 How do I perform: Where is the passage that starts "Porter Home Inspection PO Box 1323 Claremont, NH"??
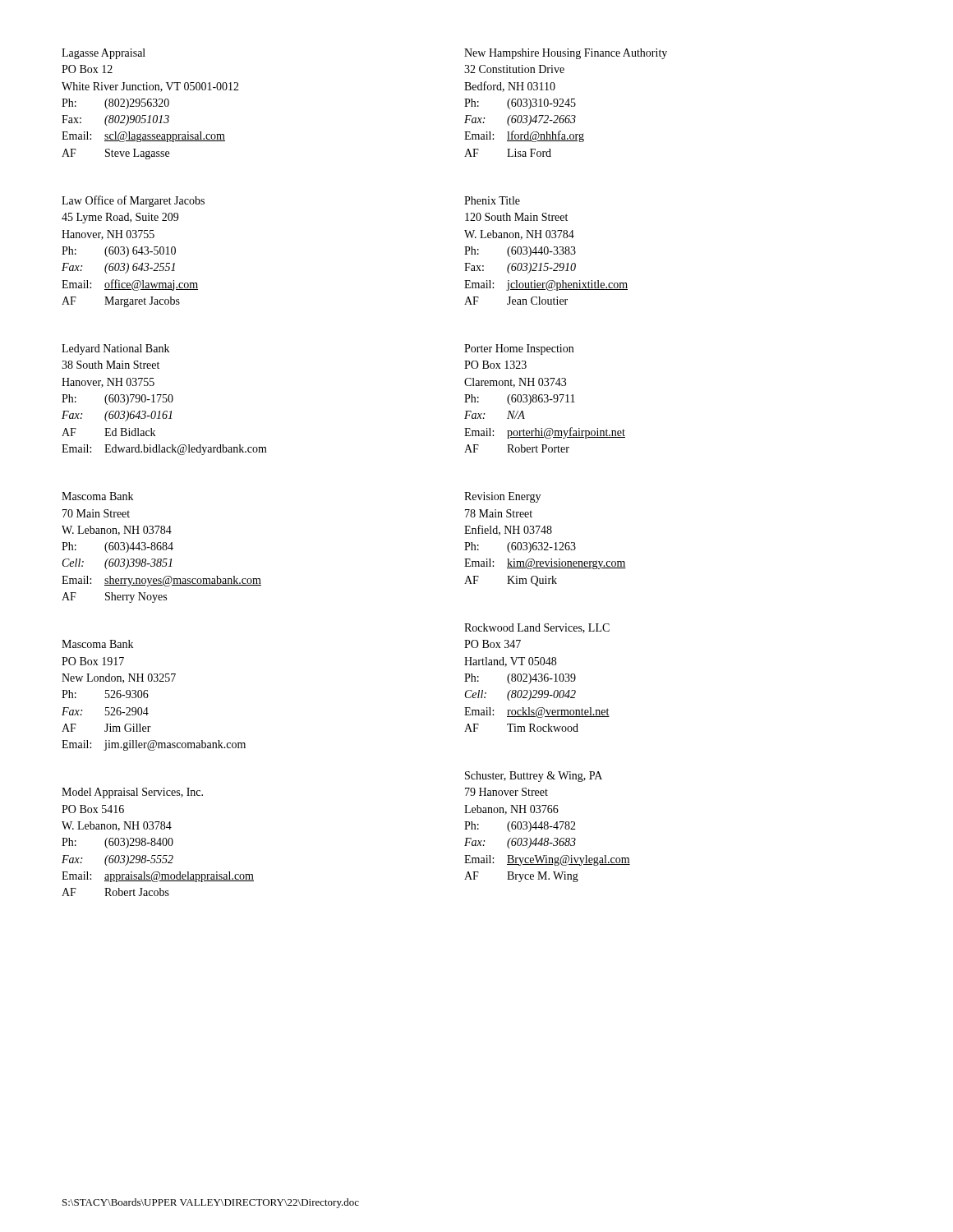click(x=545, y=400)
